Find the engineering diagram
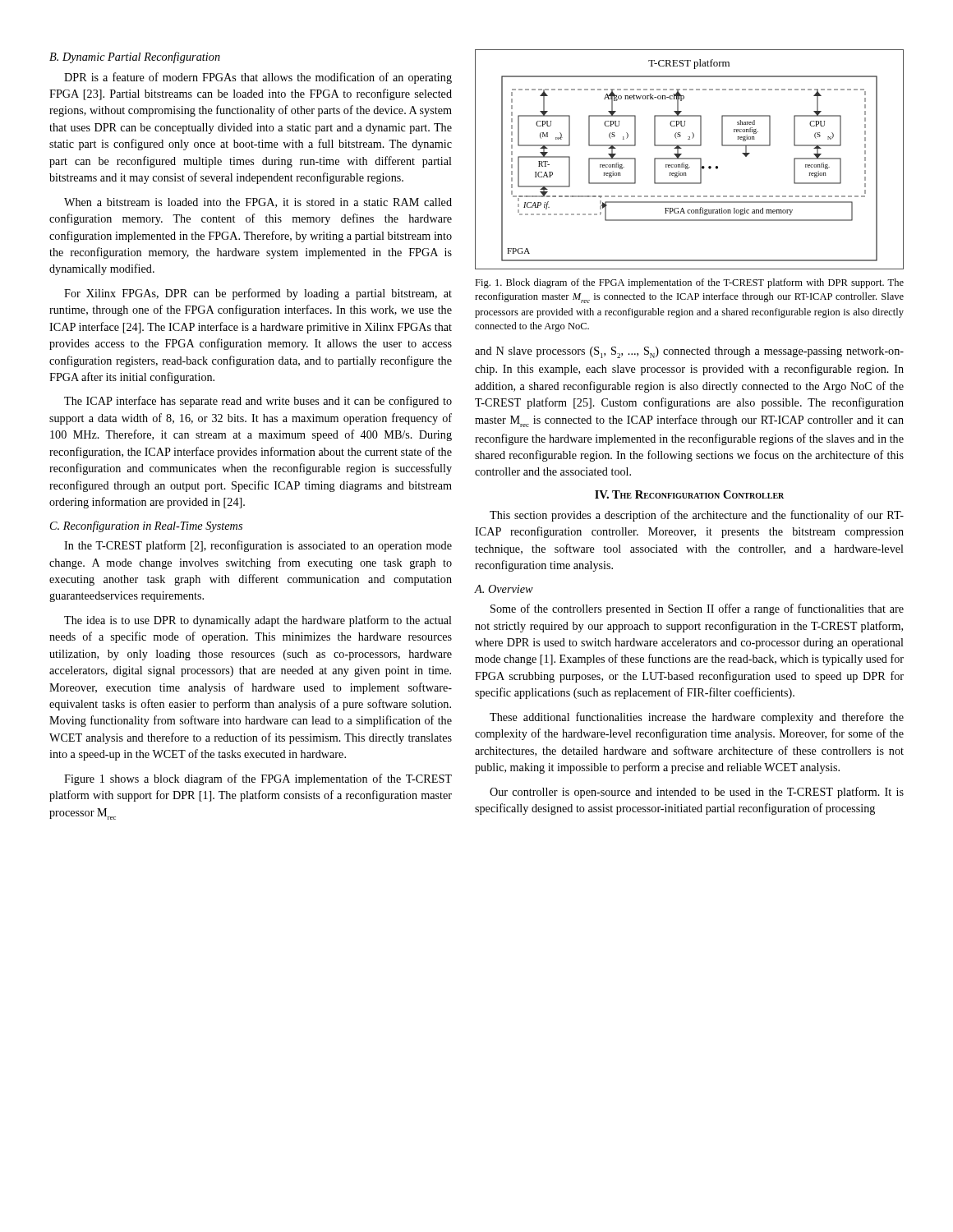This screenshot has width=953, height=1232. tap(689, 159)
